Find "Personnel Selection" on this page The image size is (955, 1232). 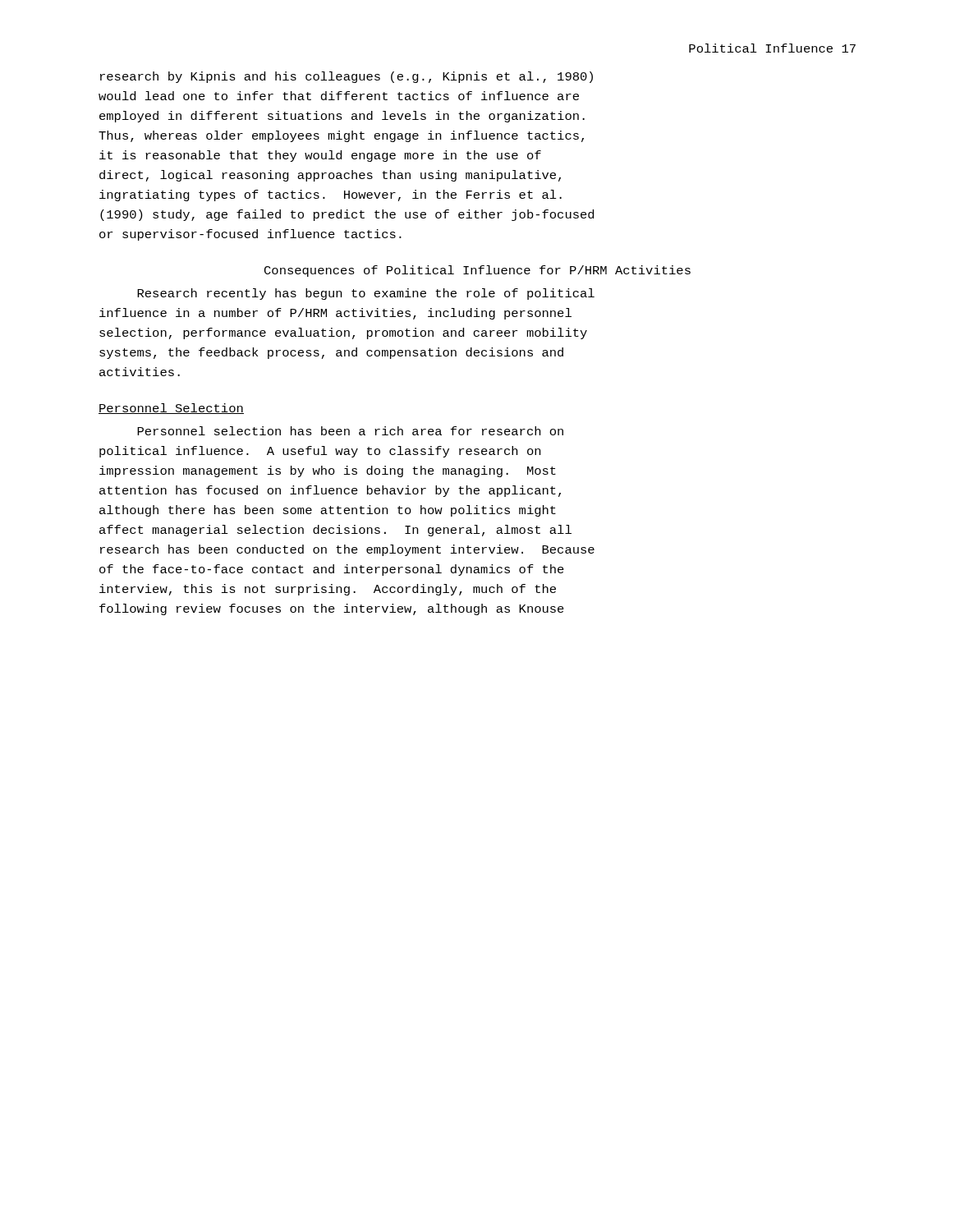point(171,409)
